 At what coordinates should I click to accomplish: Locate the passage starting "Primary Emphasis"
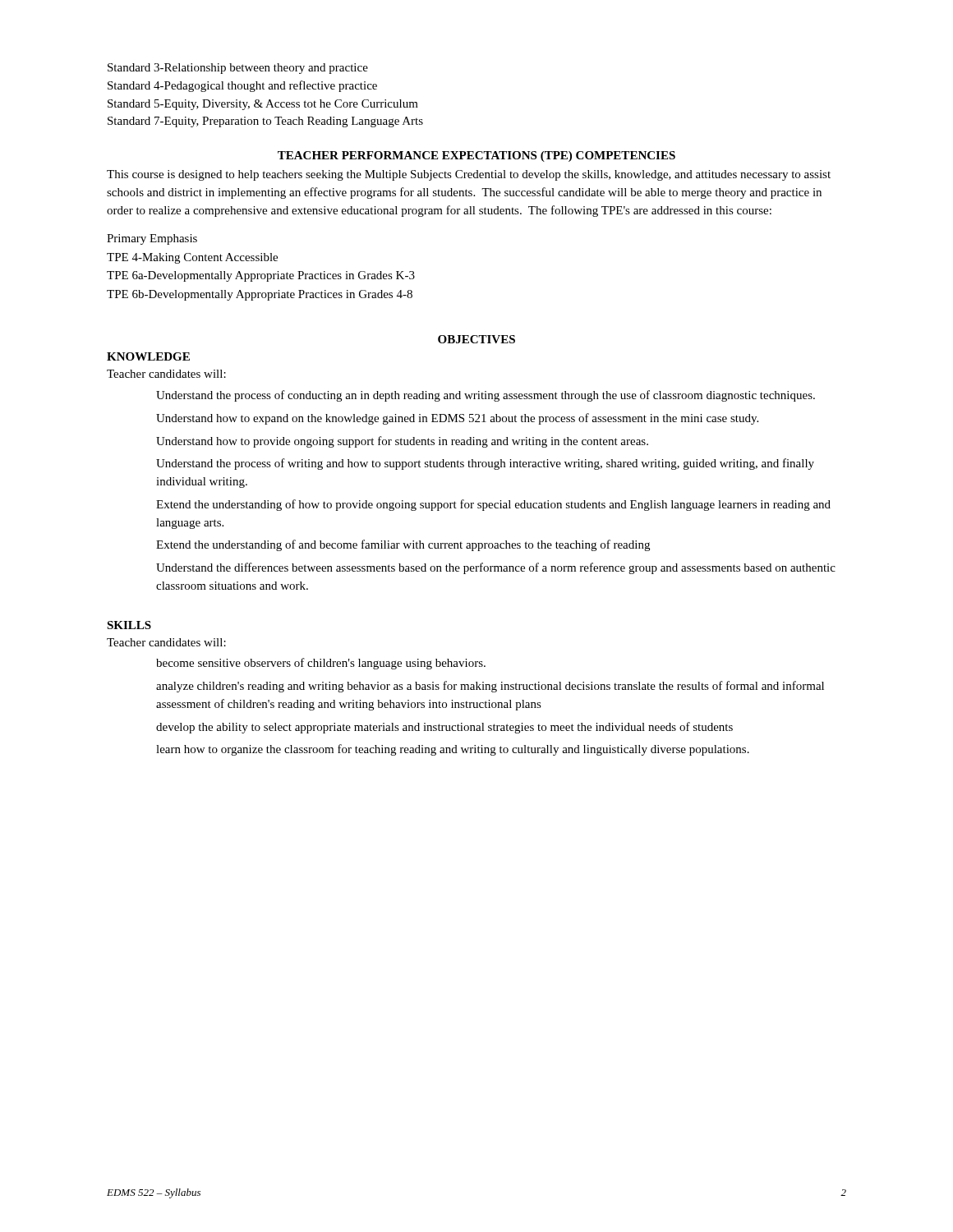152,238
